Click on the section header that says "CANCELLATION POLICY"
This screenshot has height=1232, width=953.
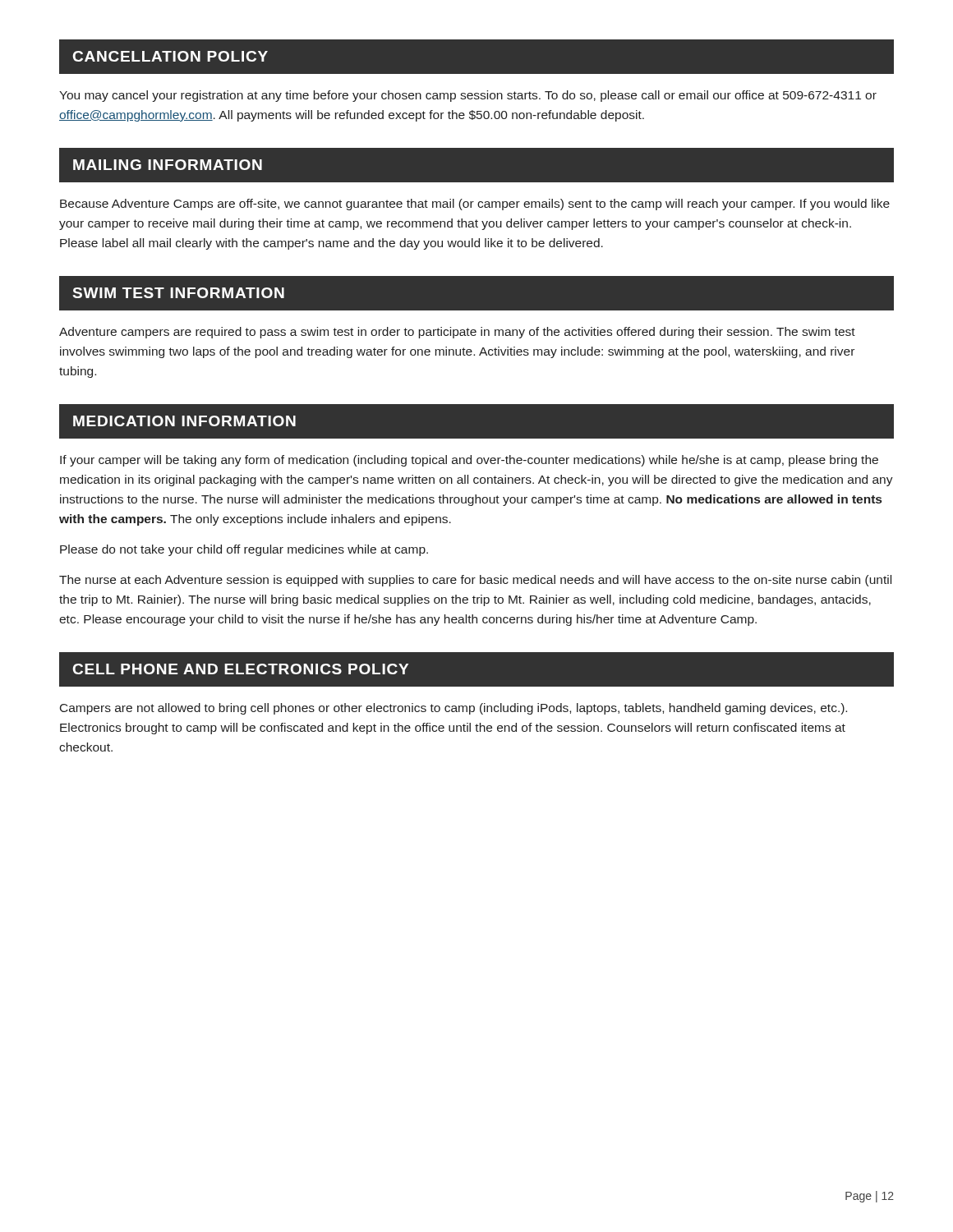tap(170, 56)
